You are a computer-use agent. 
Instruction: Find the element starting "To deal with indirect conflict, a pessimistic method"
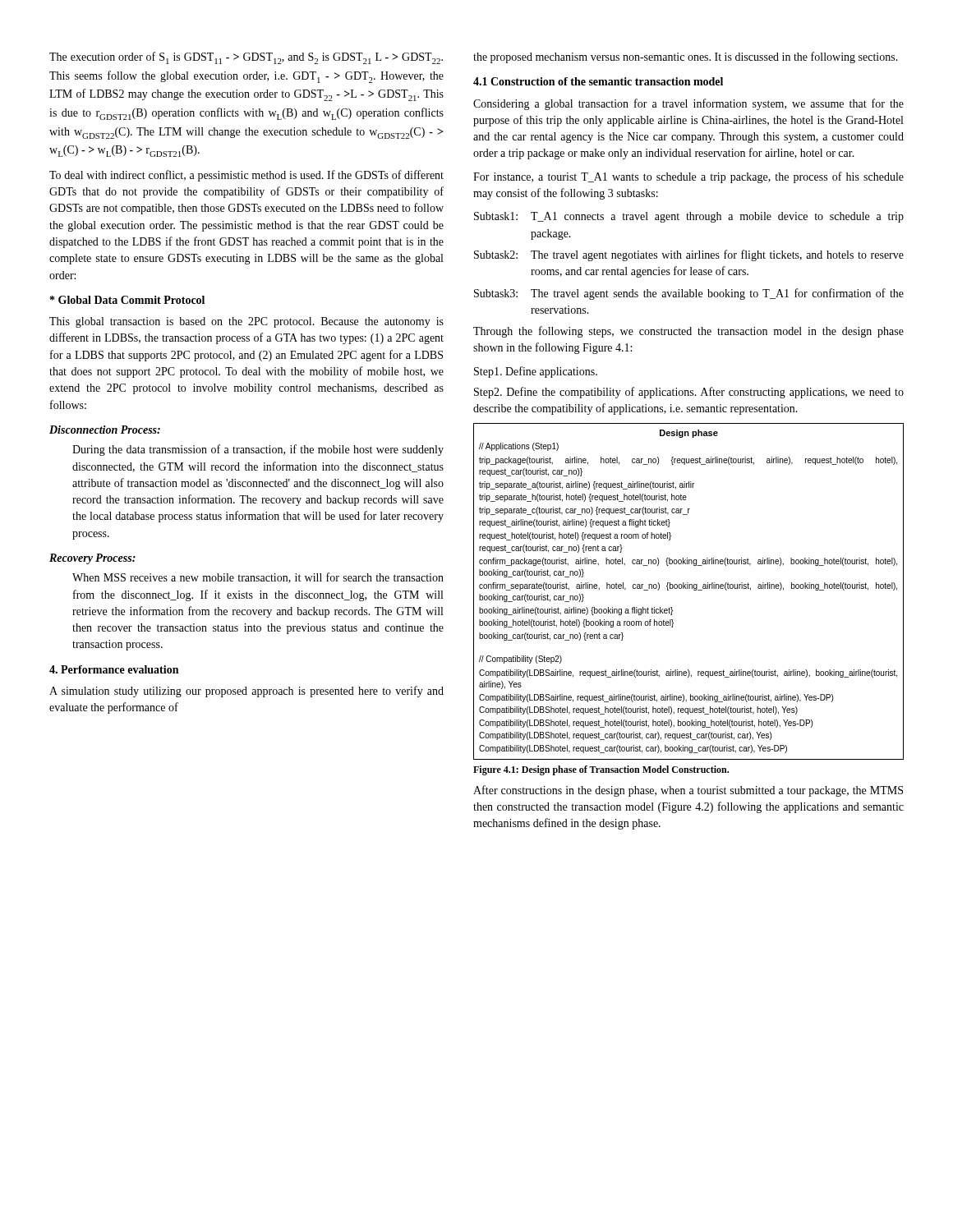tap(246, 226)
